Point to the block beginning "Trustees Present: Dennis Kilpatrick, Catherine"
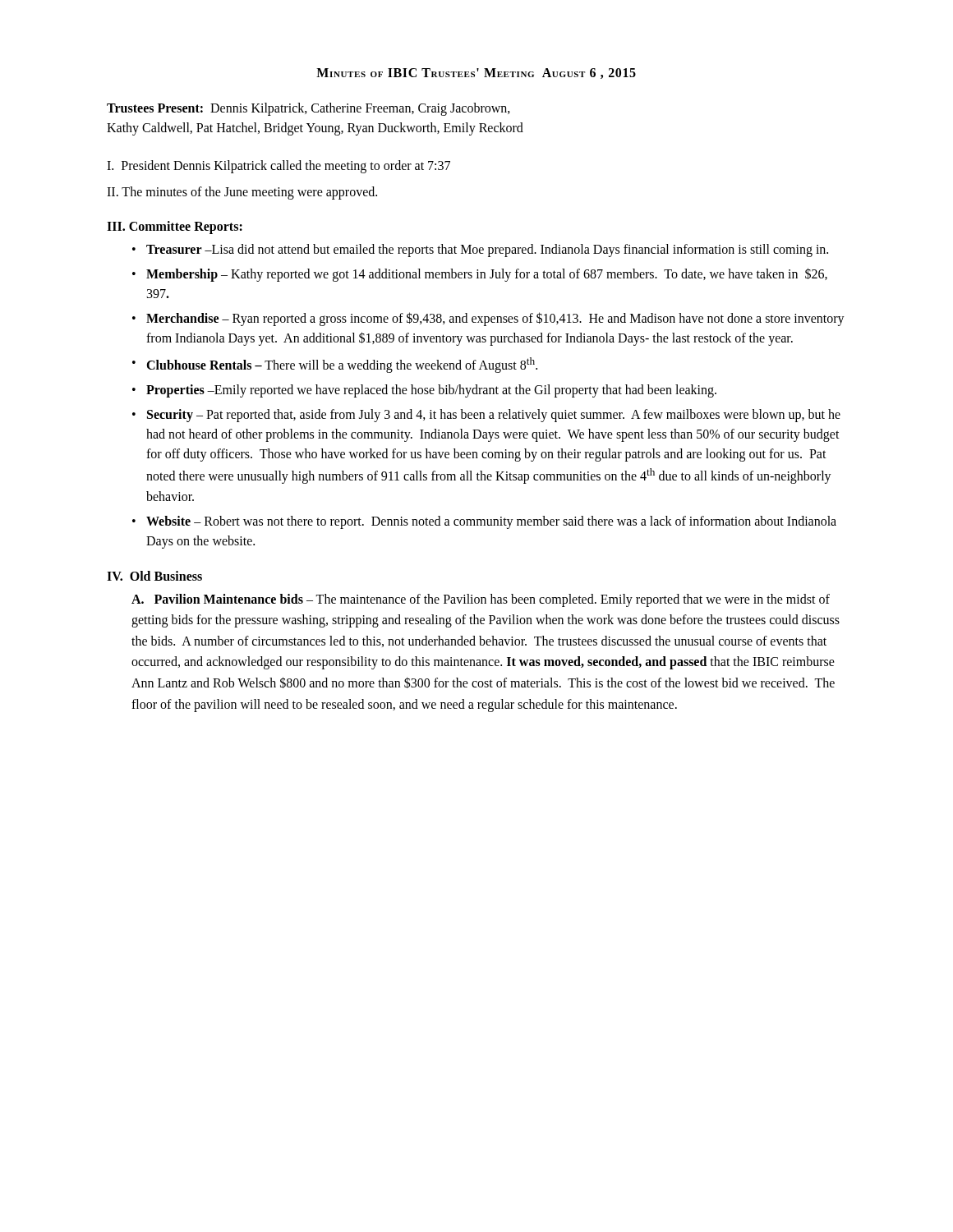This screenshot has width=953, height=1232. click(315, 118)
